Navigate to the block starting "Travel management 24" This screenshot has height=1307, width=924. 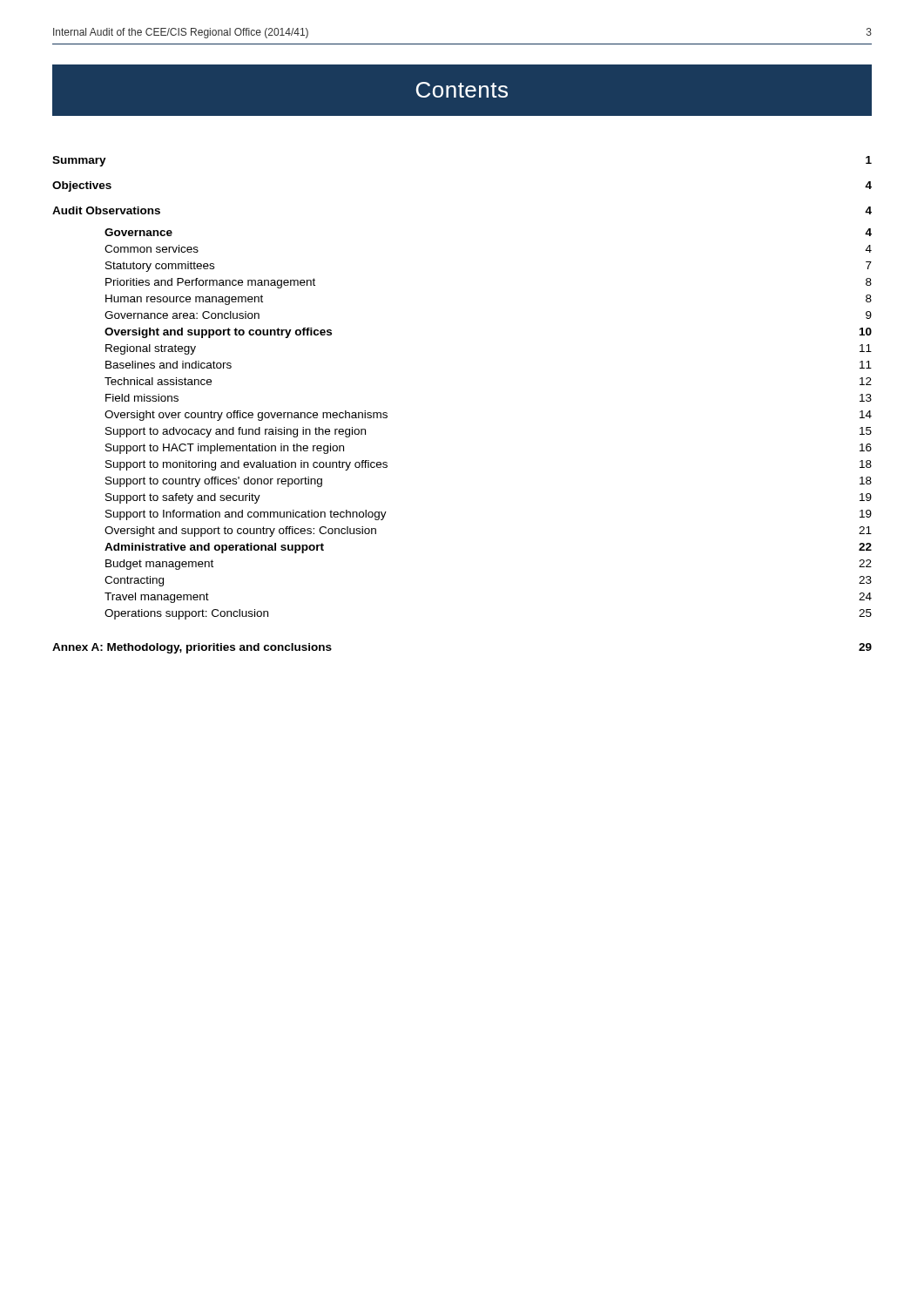[155, 597]
